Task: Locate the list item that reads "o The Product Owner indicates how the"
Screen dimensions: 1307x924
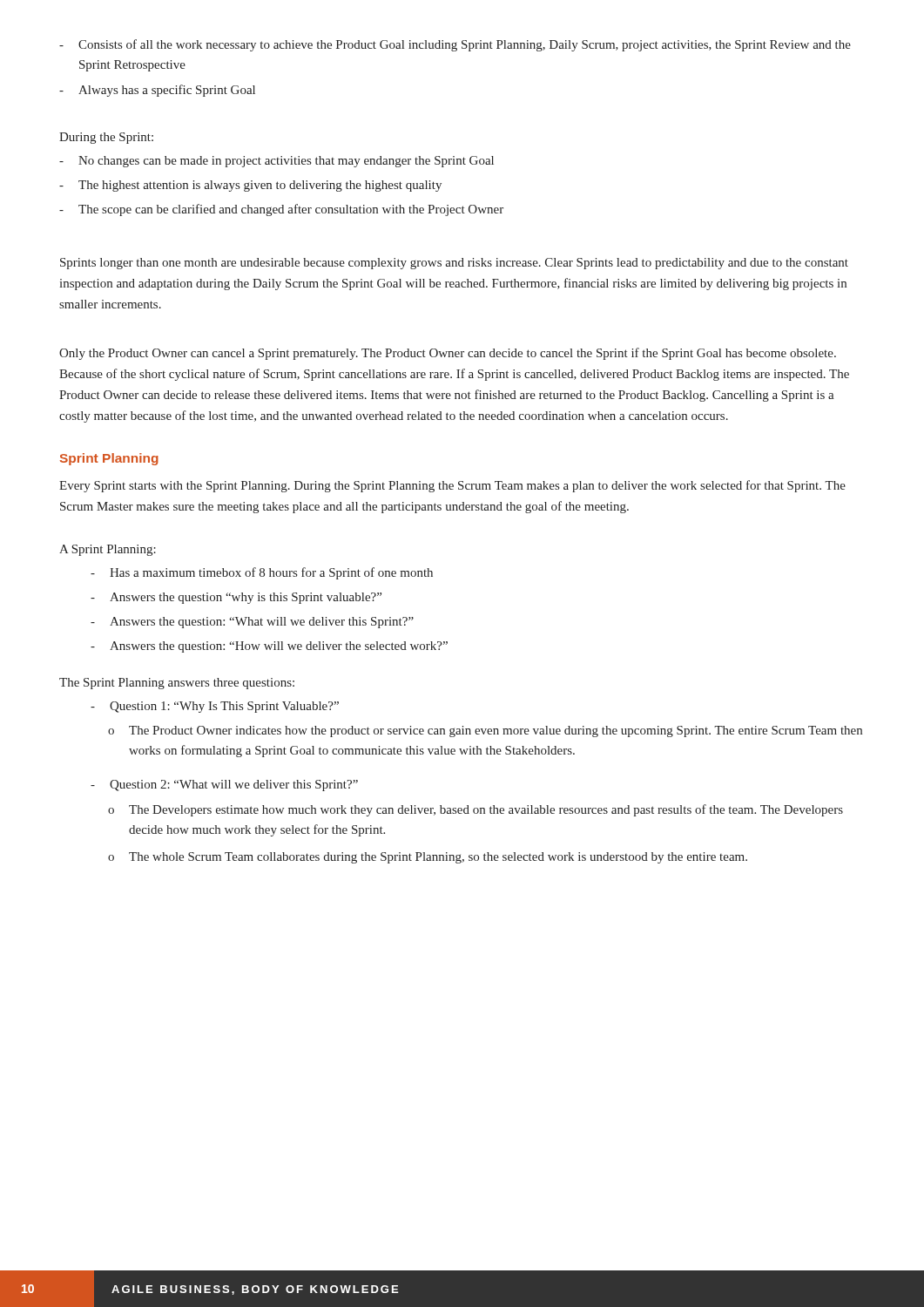Action: click(486, 741)
